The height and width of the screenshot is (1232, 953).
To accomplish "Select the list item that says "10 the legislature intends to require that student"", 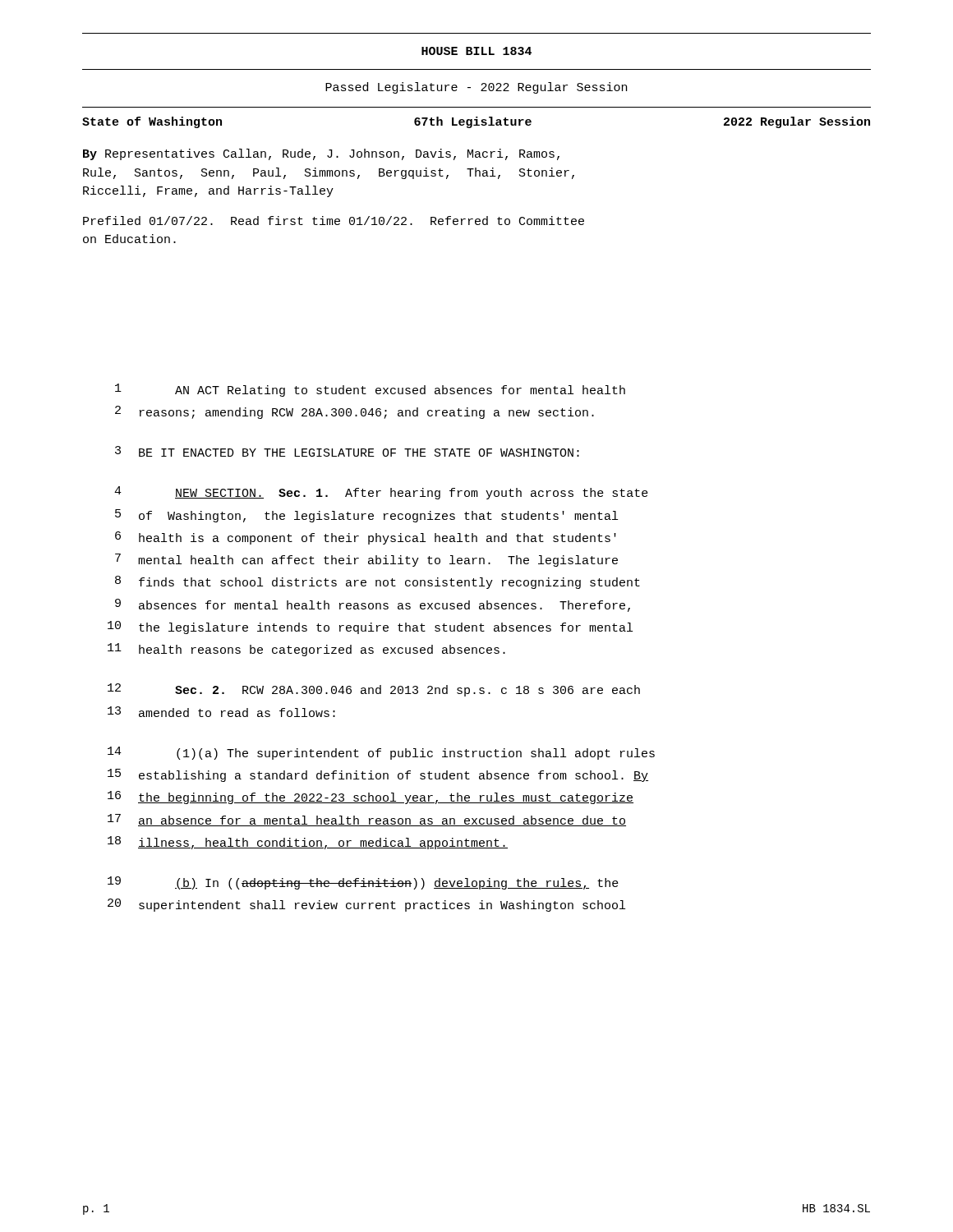I will (476, 629).
